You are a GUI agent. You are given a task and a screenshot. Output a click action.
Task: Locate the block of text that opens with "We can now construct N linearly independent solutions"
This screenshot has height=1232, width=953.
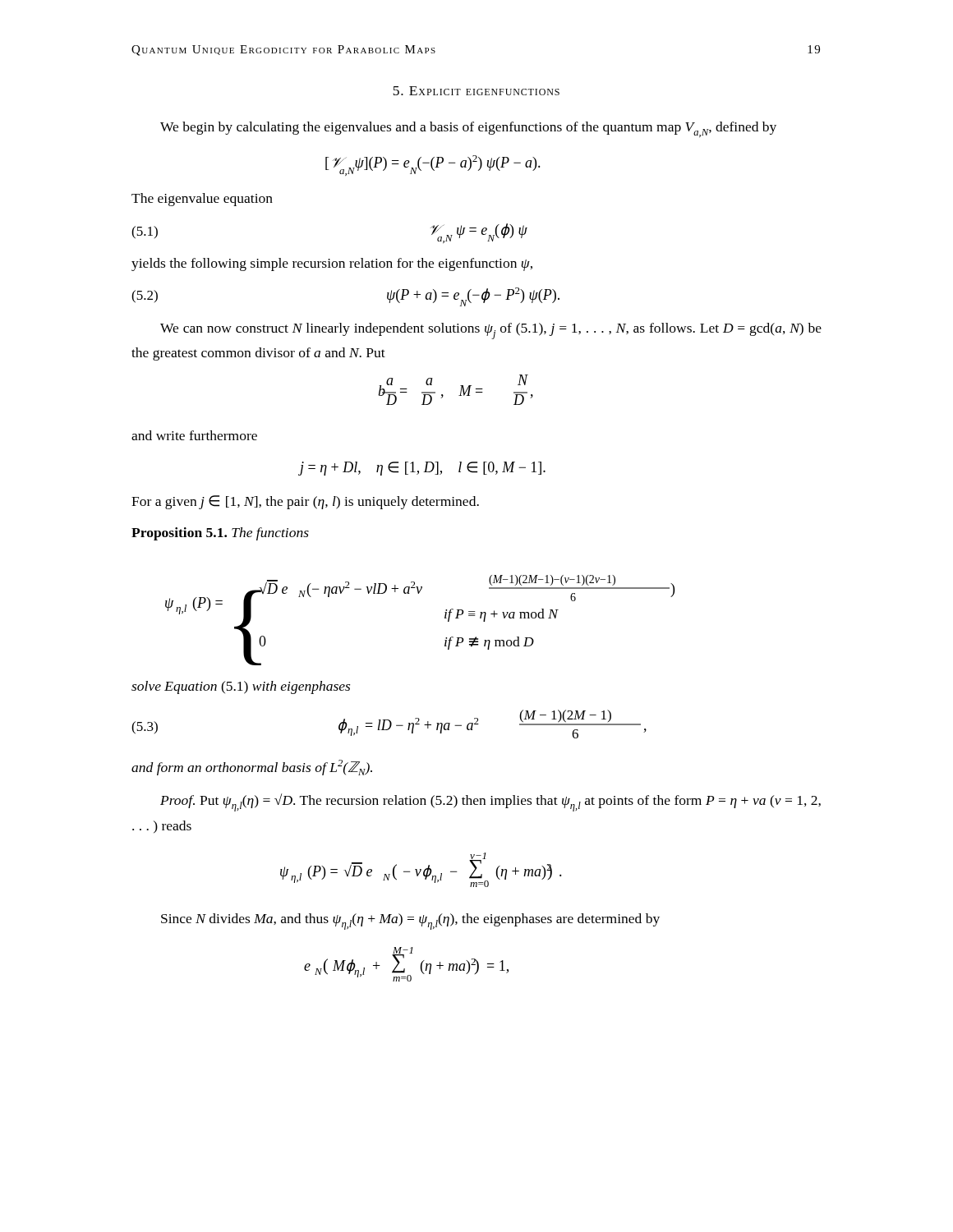476,340
